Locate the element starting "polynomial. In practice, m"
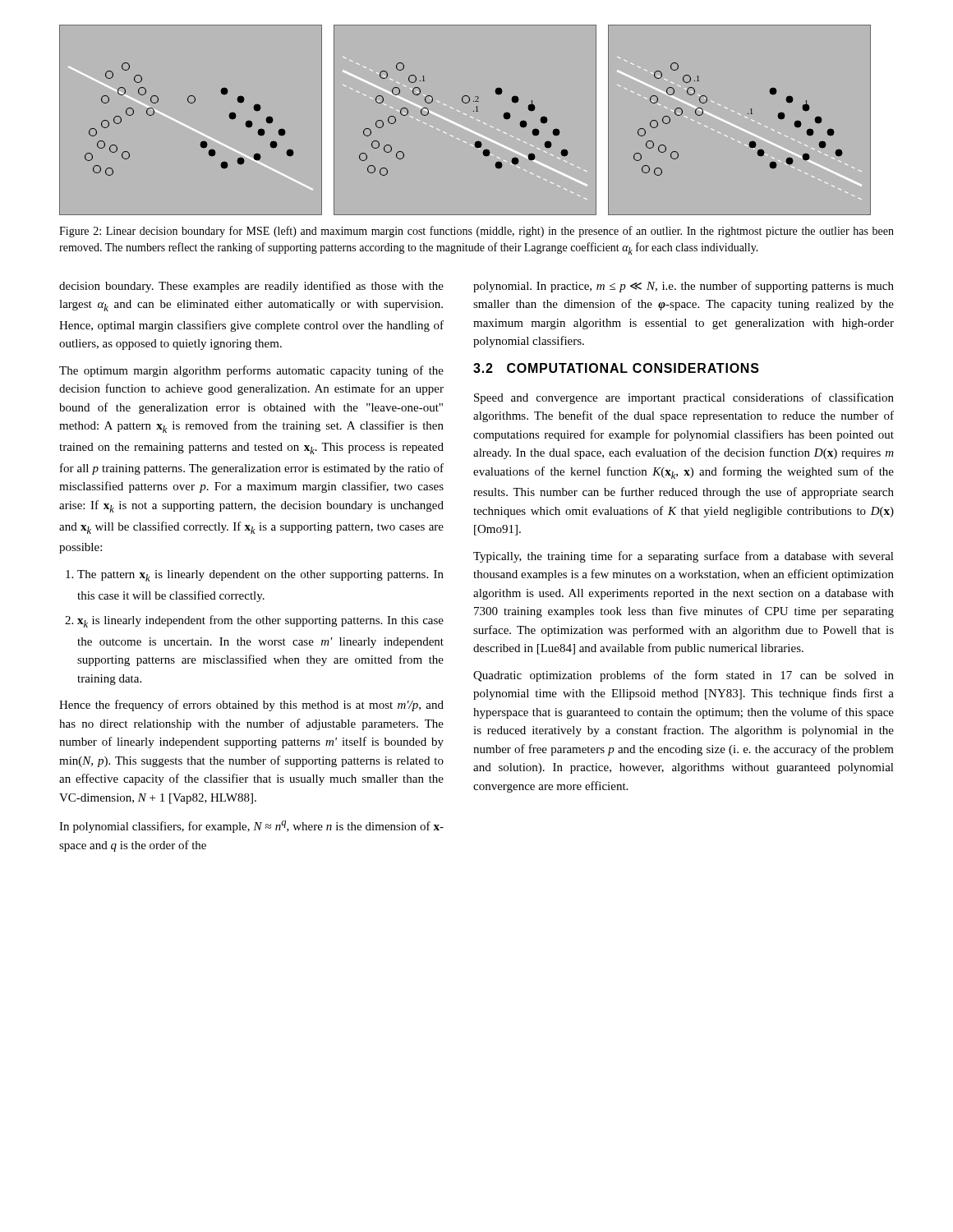The image size is (953, 1232). [x=684, y=314]
